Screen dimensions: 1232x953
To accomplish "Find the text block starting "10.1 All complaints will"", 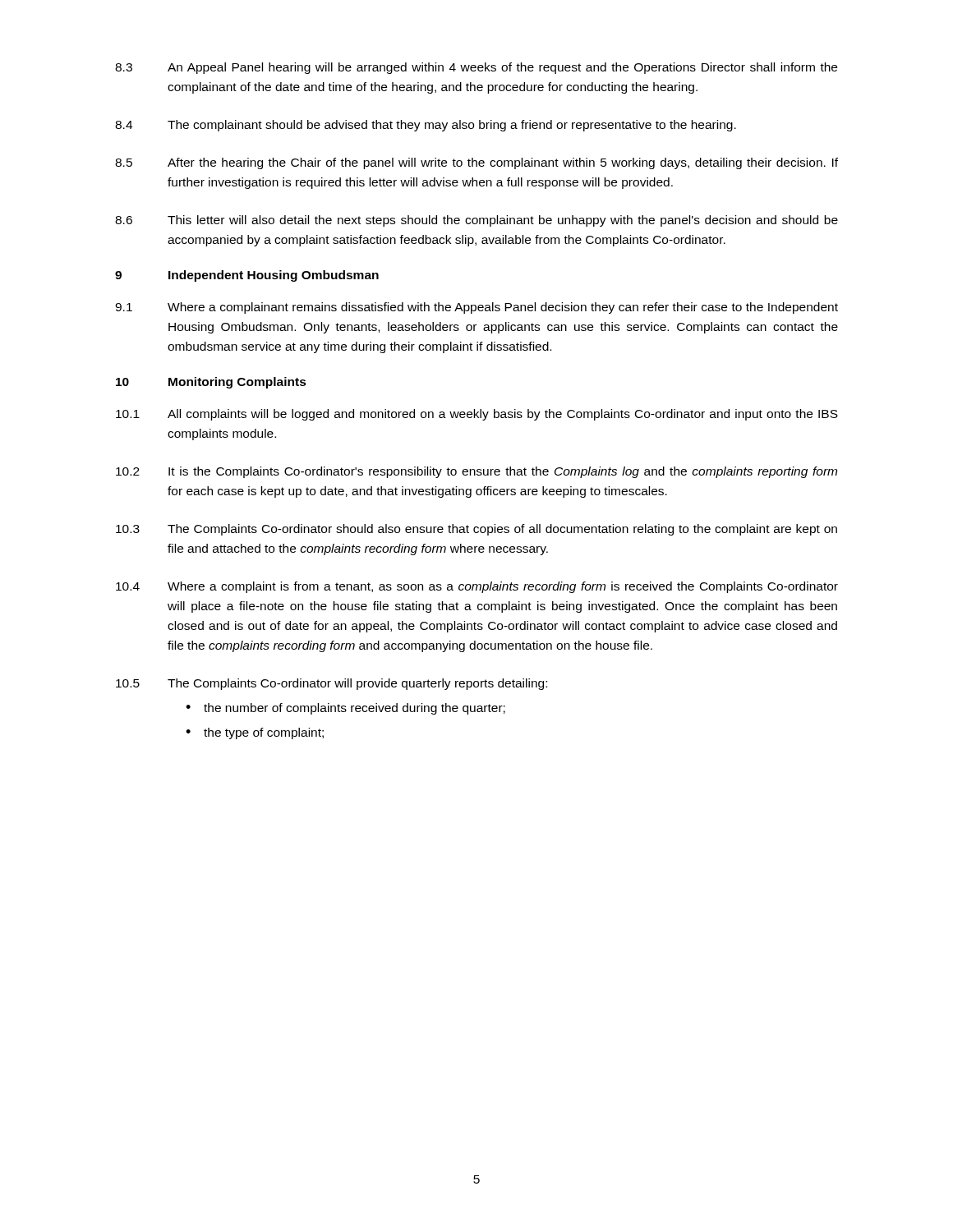I will [x=476, y=424].
